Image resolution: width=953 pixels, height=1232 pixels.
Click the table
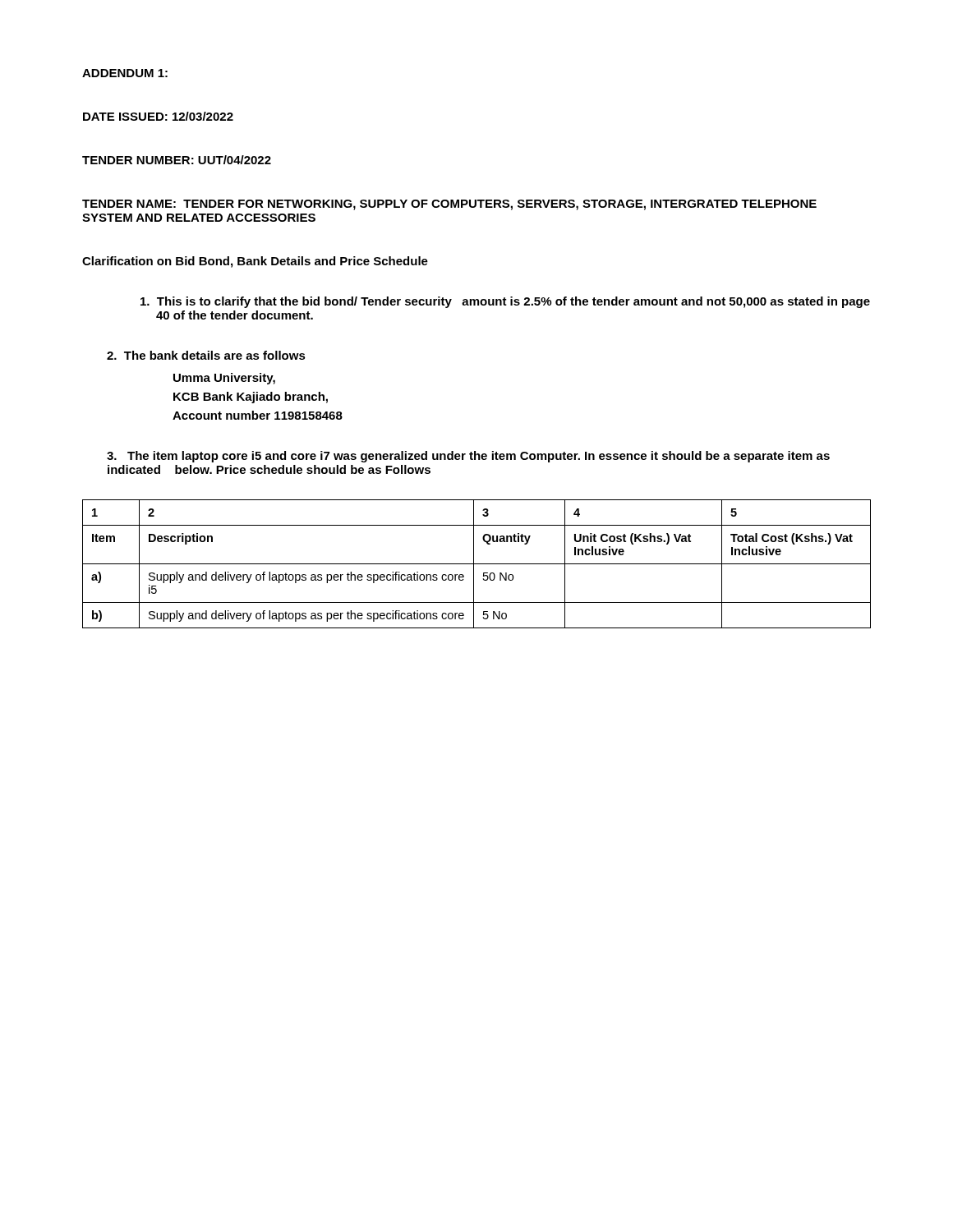coord(476,564)
